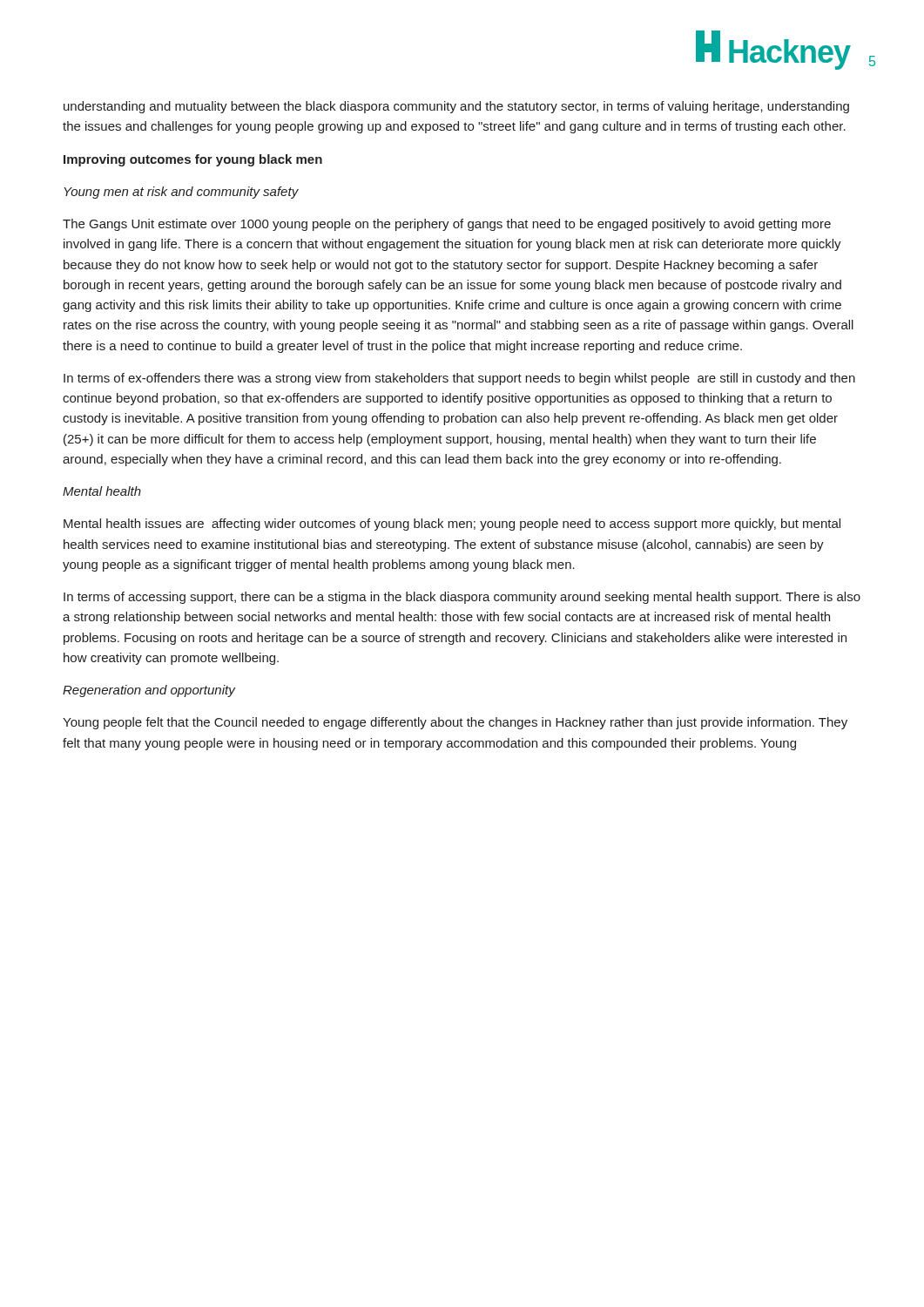Click on the text block that reads "In terms of ex-offenders there"
Image resolution: width=924 pixels, height=1307 pixels.
[462, 418]
